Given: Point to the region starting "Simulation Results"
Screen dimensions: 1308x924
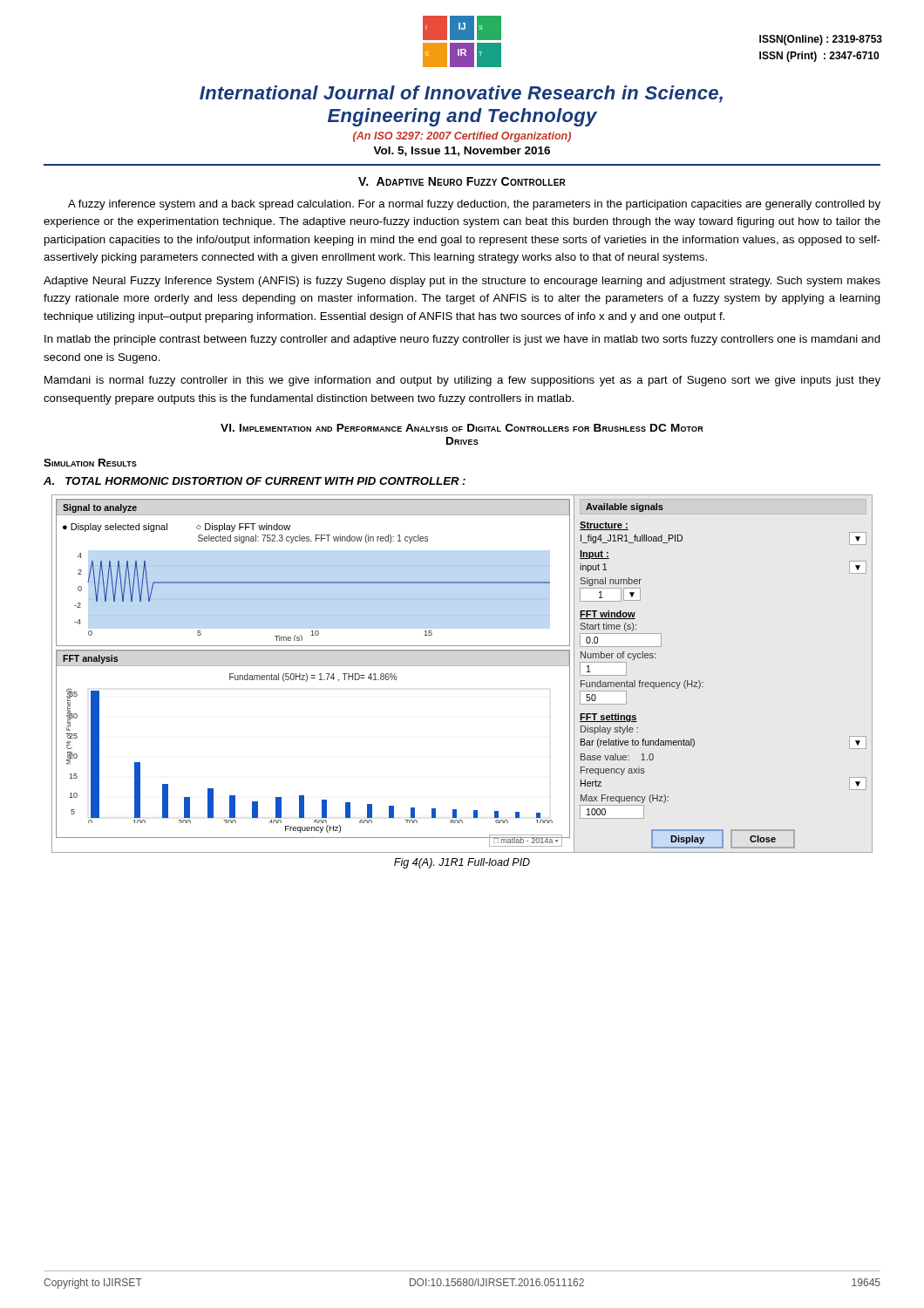Looking at the screenshot, I should tap(90, 463).
